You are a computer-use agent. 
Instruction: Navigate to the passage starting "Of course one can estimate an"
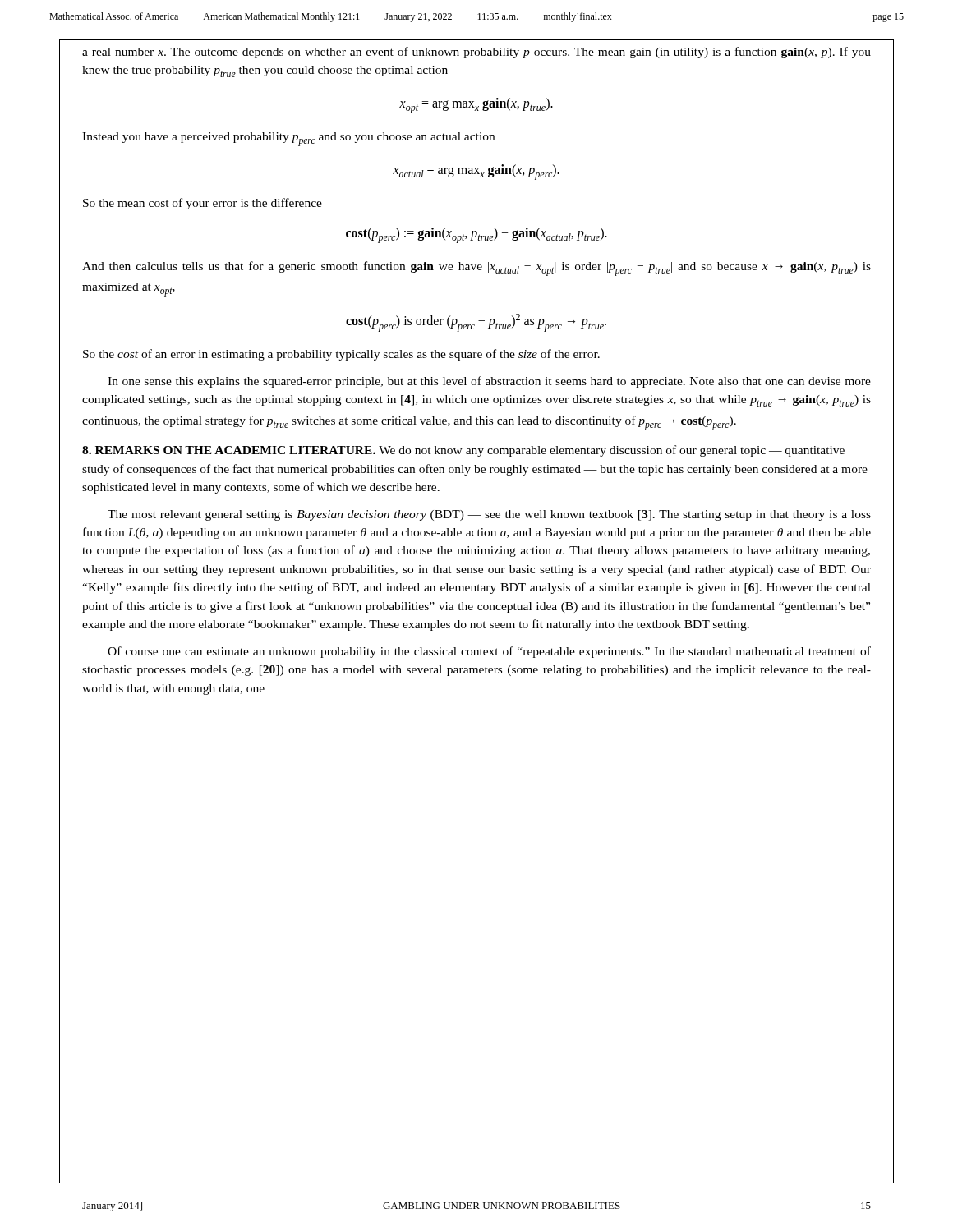point(476,670)
